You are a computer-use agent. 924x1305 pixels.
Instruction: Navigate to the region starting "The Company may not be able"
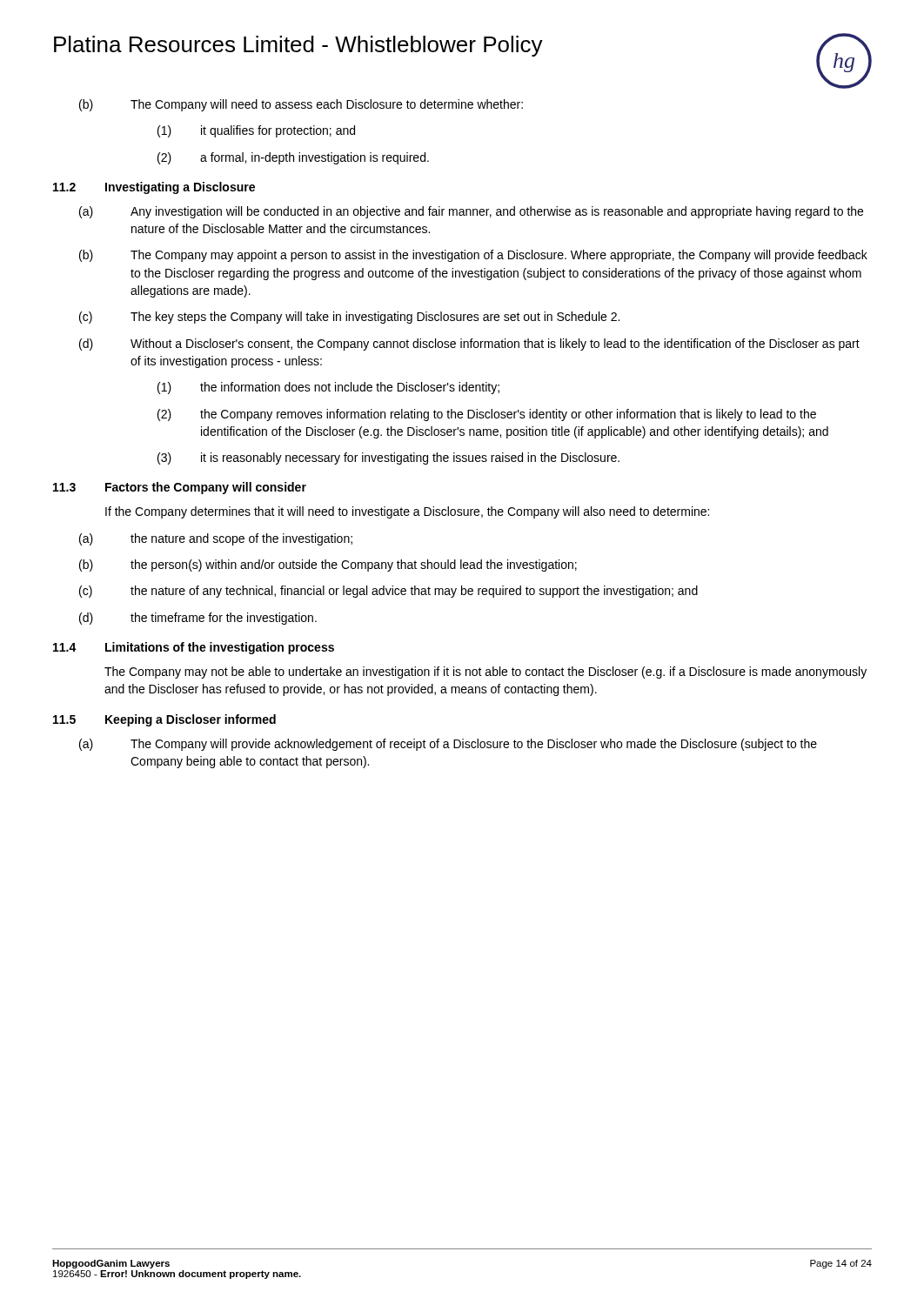click(x=486, y=680)
